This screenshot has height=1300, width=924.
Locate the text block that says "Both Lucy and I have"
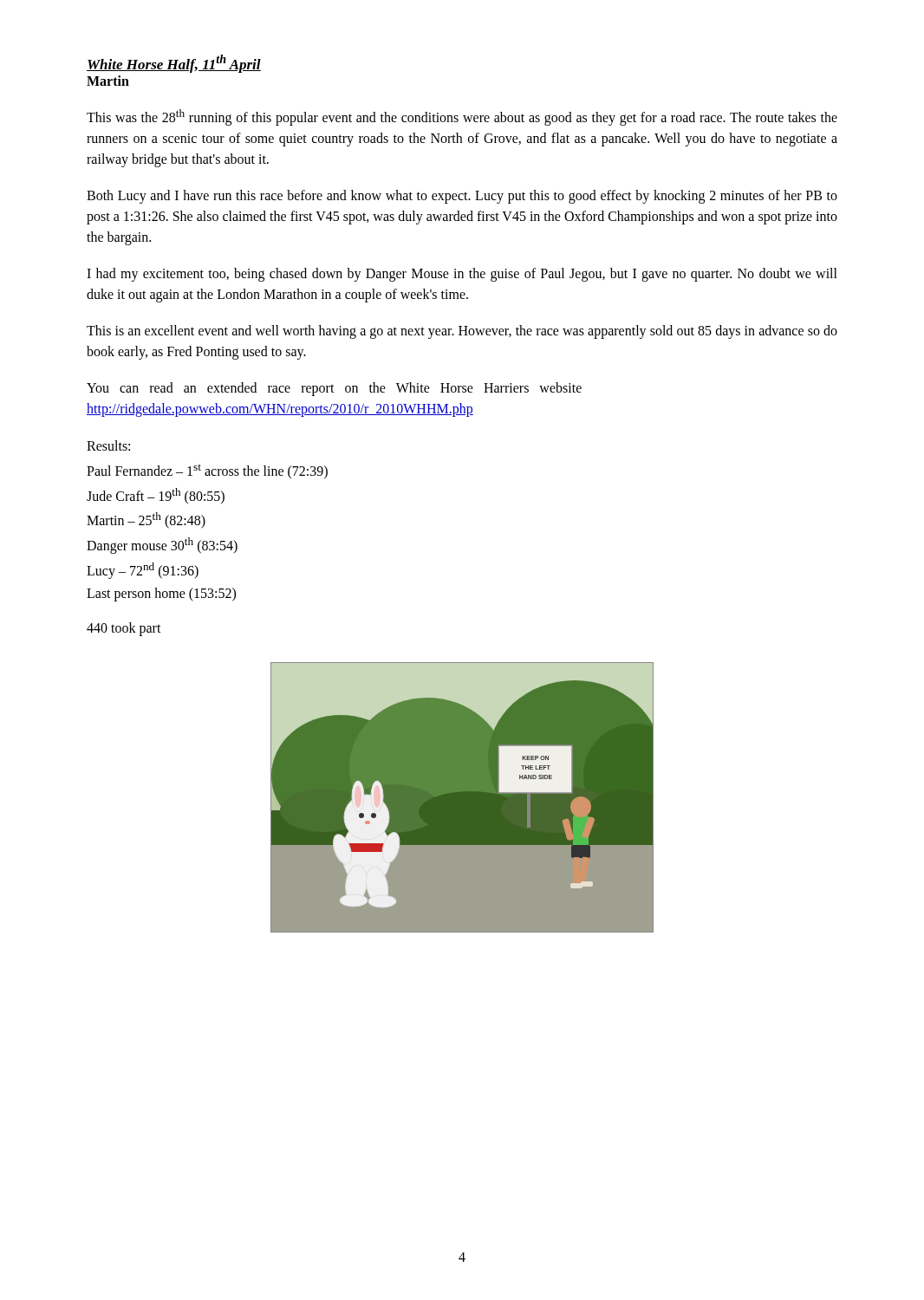coord(462,216)
